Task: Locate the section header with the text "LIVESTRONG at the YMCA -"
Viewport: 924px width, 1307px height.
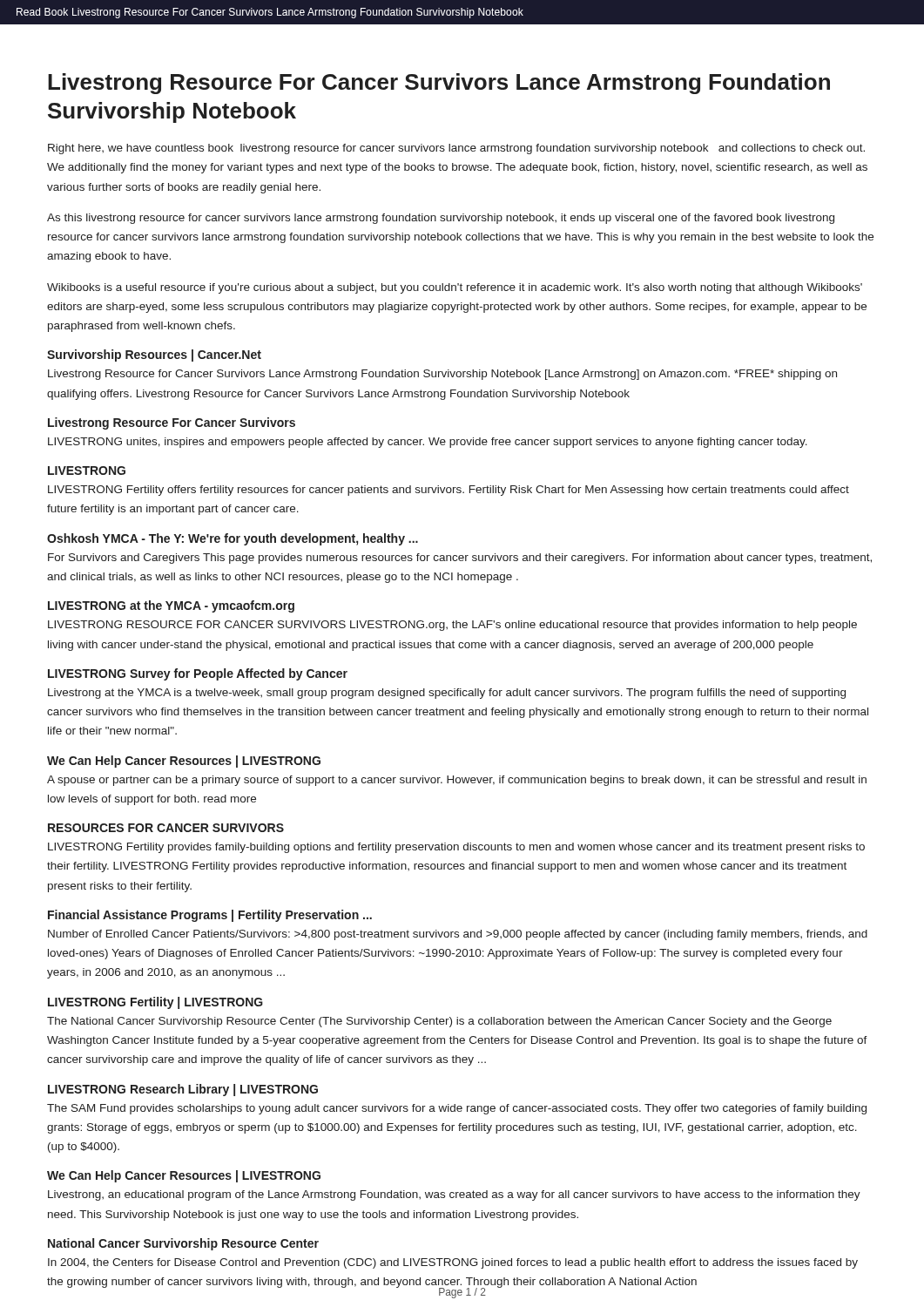Action: [x=171, y=606]
